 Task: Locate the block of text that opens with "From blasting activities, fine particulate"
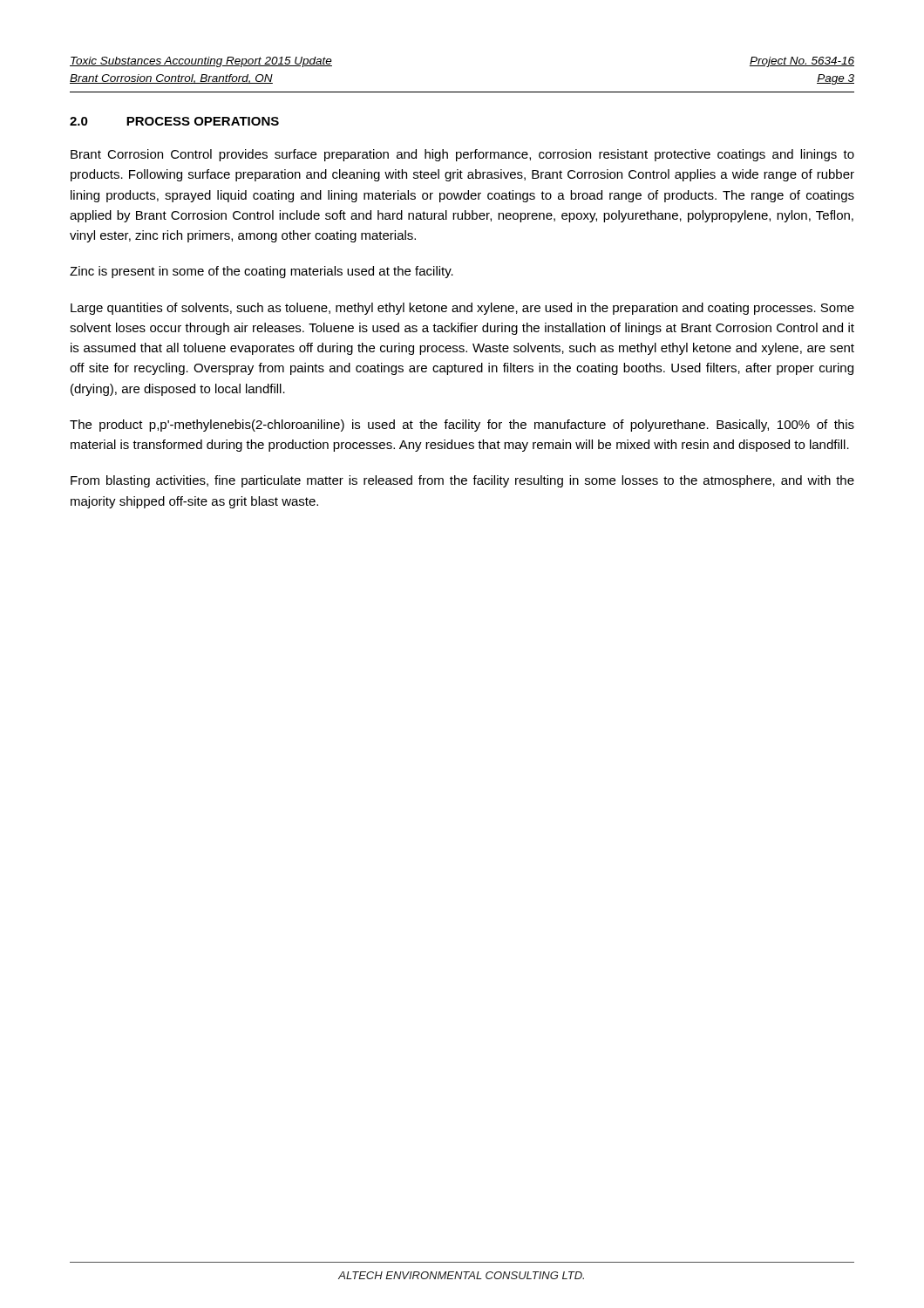point(462,490)
